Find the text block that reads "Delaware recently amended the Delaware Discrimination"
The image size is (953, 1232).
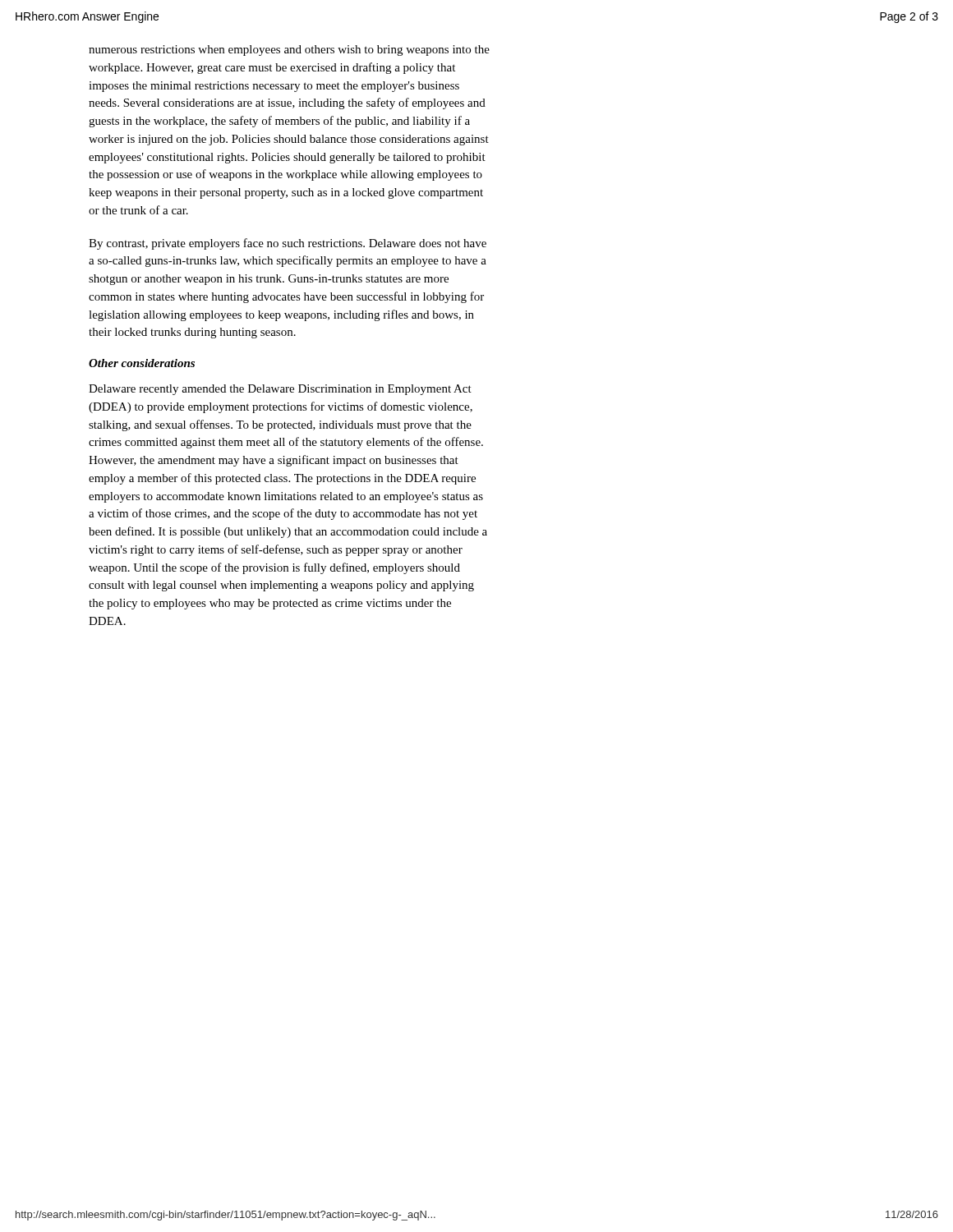click(x=288, y=505)
